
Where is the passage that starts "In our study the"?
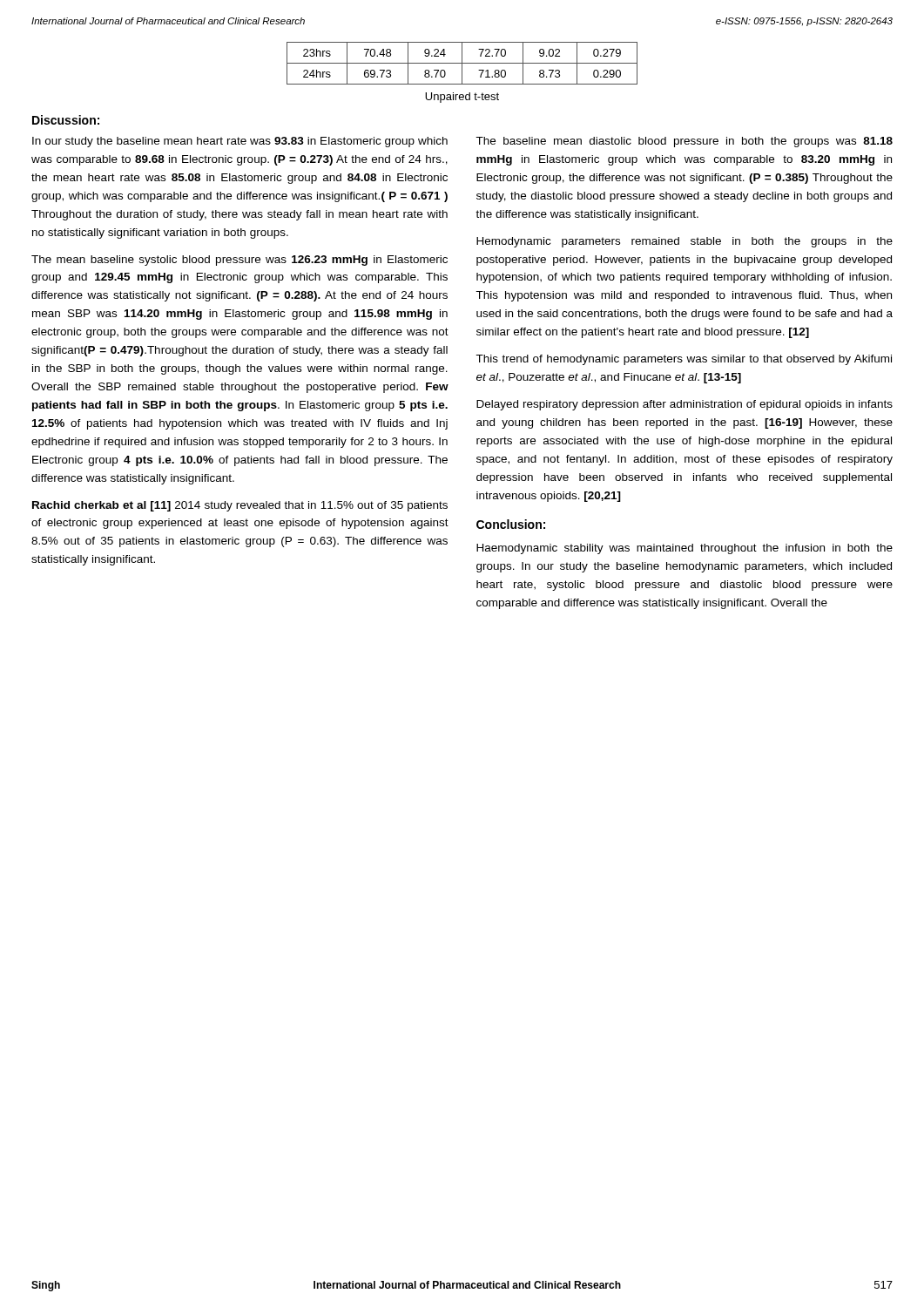point(240,187)
